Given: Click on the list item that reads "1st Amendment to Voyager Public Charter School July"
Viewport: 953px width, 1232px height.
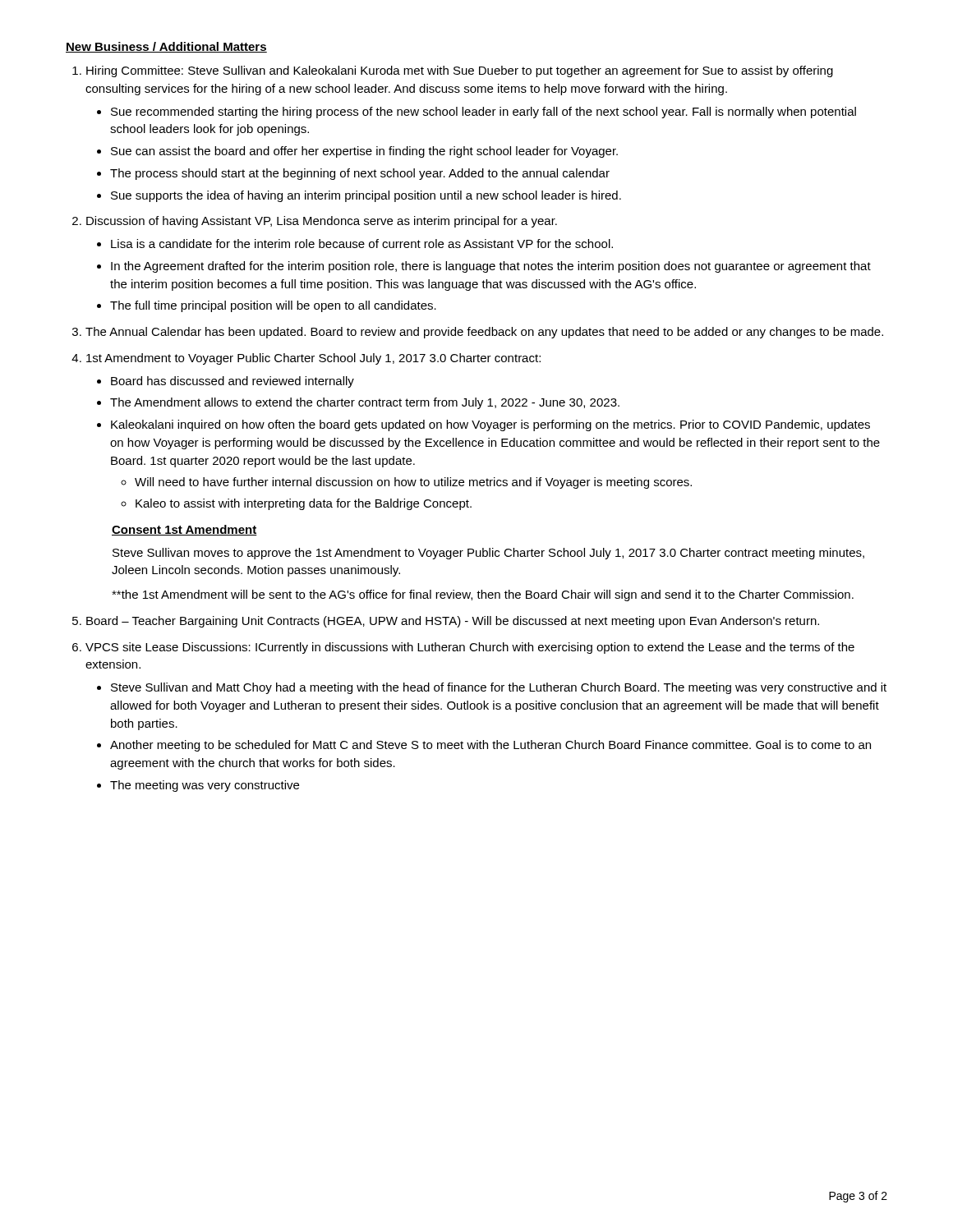Looking at the screenshot, I should 486,477.
